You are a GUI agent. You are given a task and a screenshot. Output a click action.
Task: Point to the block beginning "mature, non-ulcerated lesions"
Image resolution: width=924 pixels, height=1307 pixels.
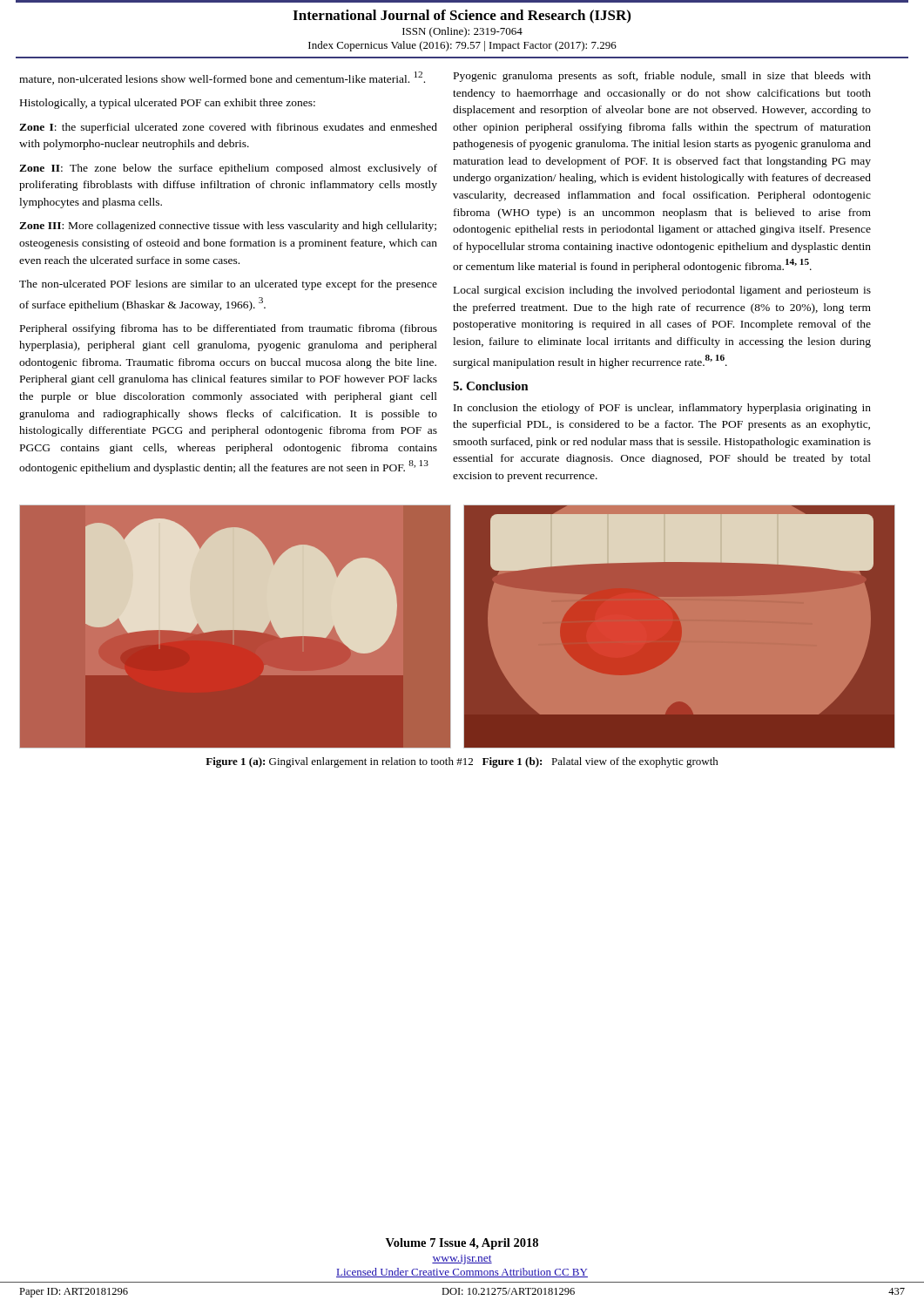[223, 77]
